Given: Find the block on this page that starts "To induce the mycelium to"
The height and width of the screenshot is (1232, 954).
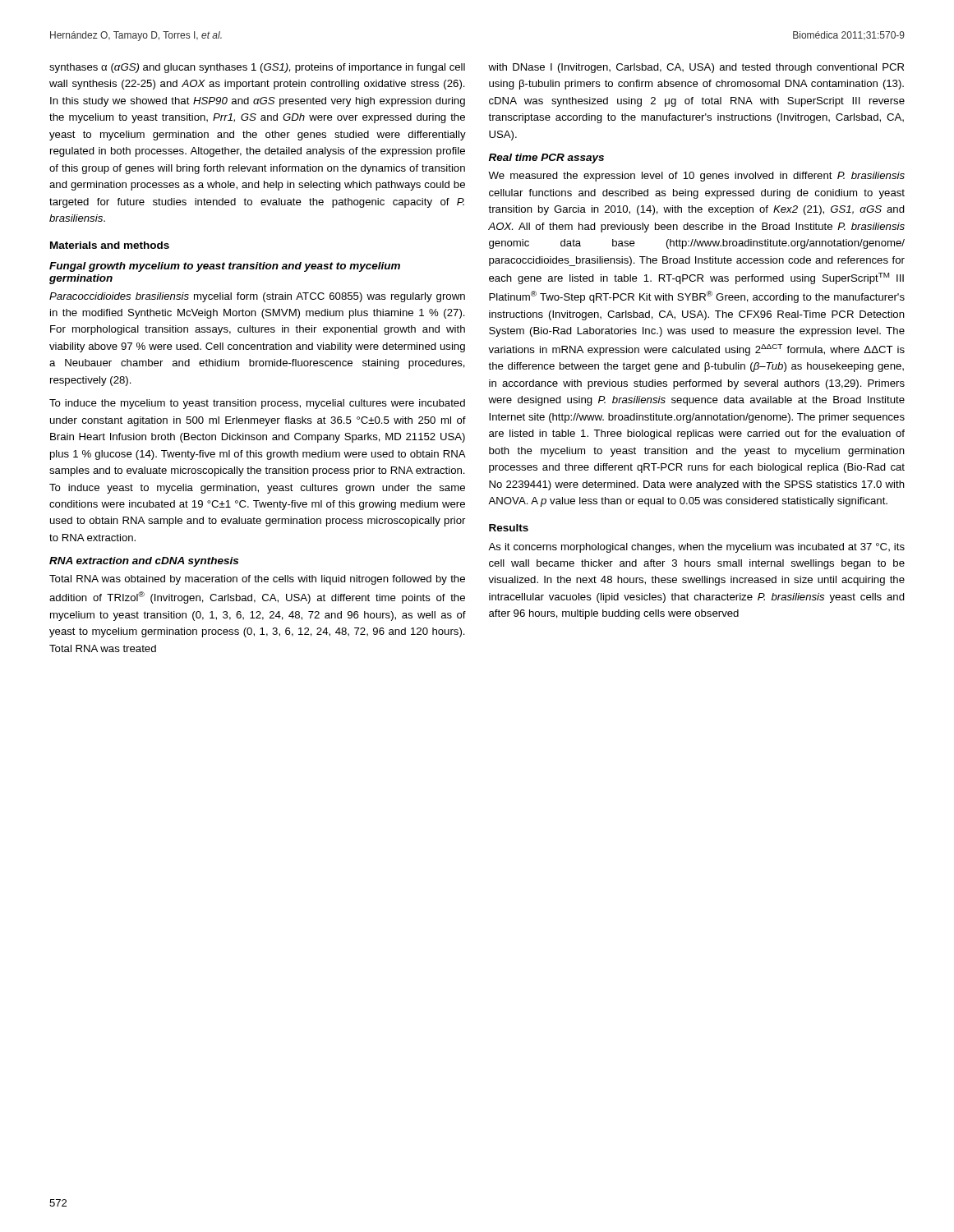Looking at the screenshot, I should click(x=257, y=470).
